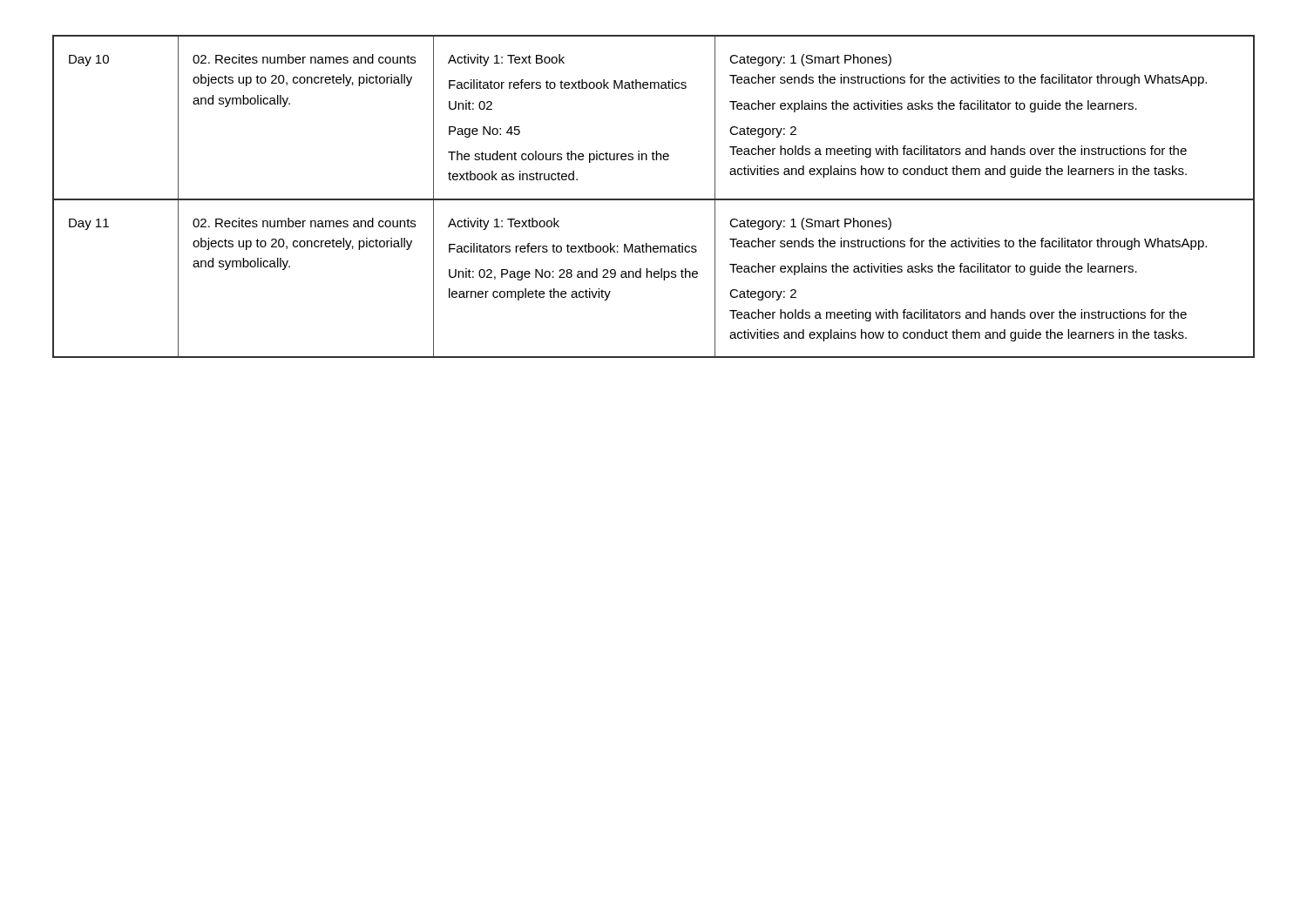Image resolution: width=1307 pixels, height=924 pixels.
Task: Locate the table with the text "Category: 1 (Smart"
Action: click(654, 196)
